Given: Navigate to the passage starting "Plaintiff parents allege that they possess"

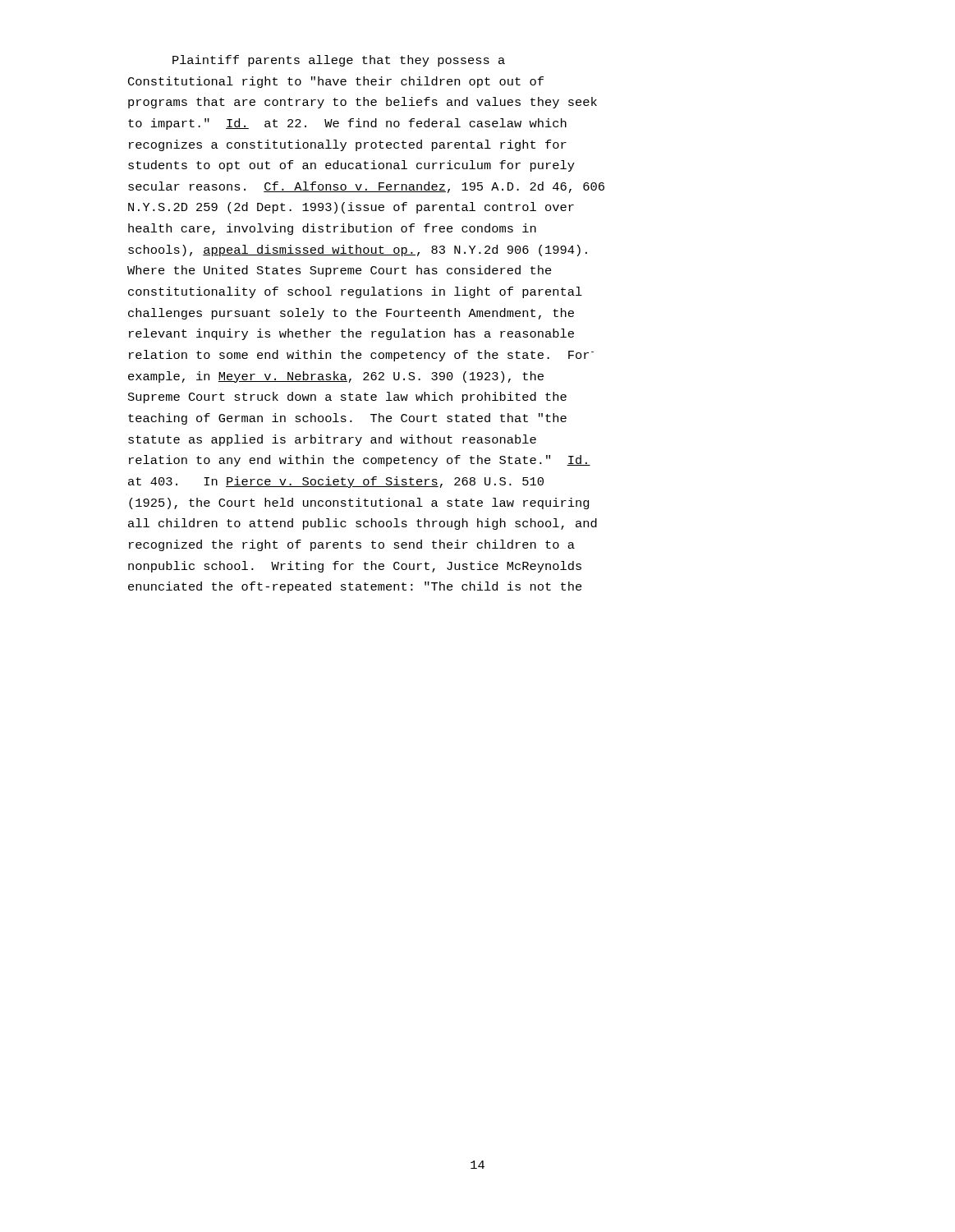Looking at the screenshot, I should (492, 325).
